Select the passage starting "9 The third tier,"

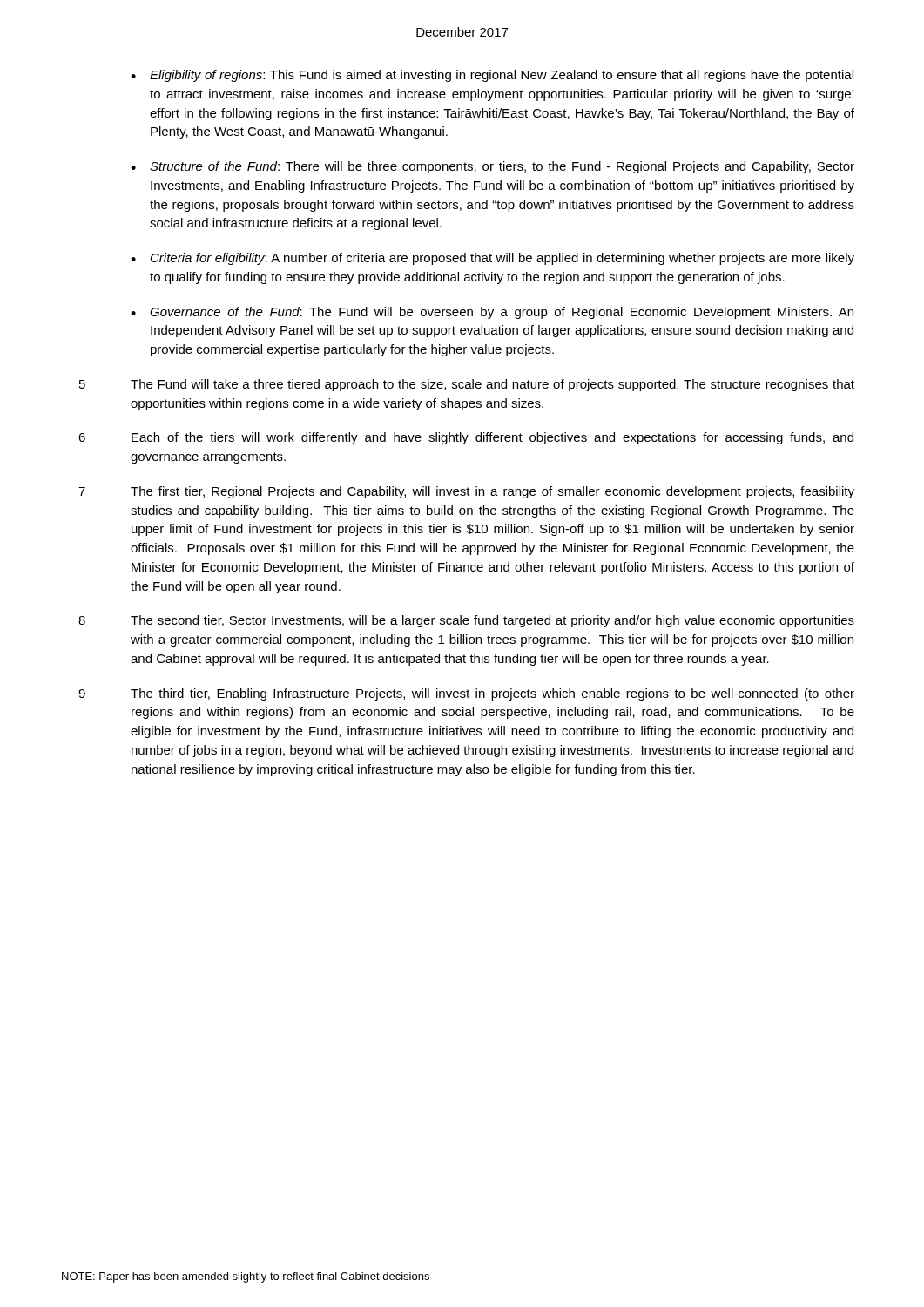466,731
